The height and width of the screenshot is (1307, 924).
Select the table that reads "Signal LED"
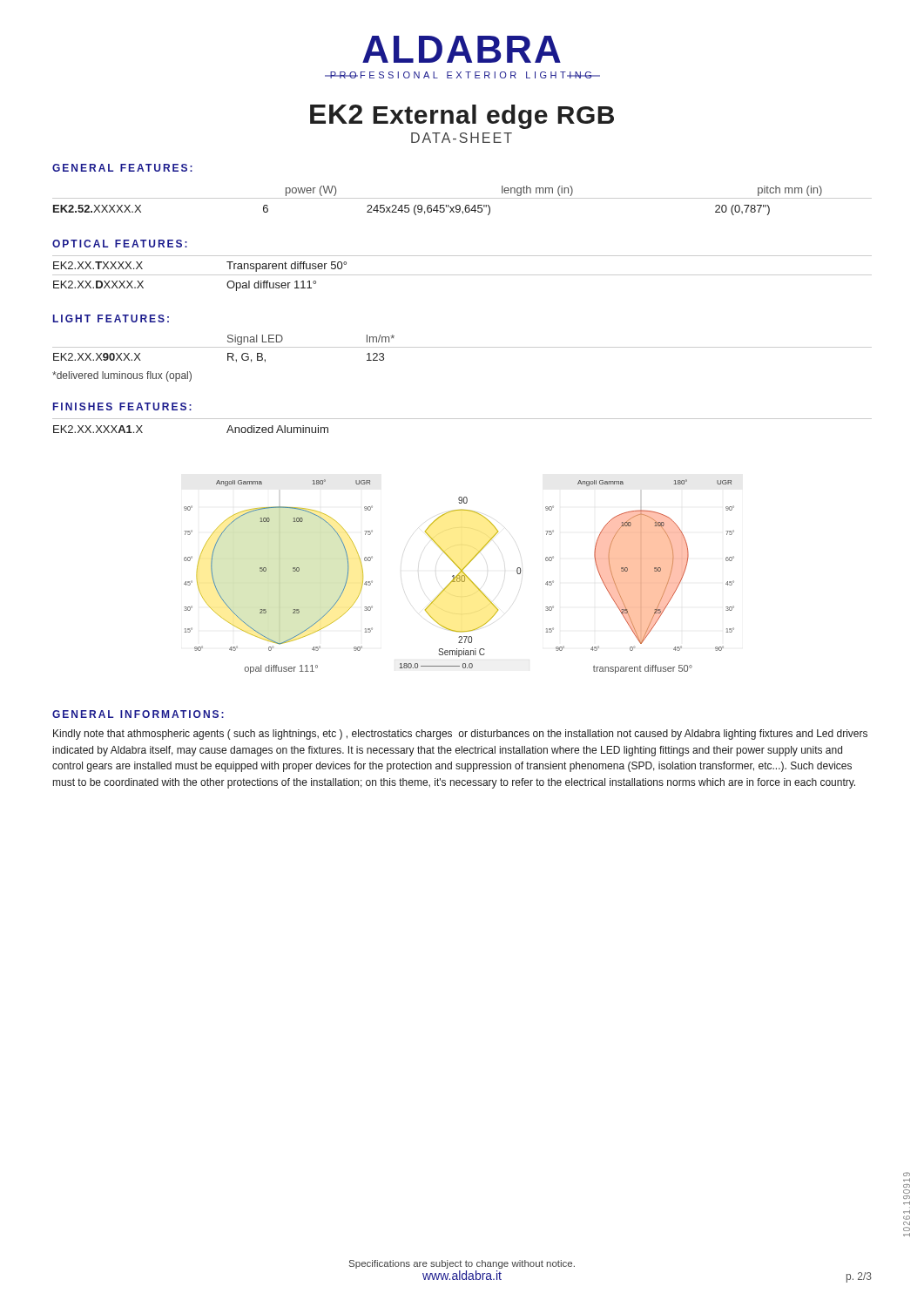pos(462,348)
